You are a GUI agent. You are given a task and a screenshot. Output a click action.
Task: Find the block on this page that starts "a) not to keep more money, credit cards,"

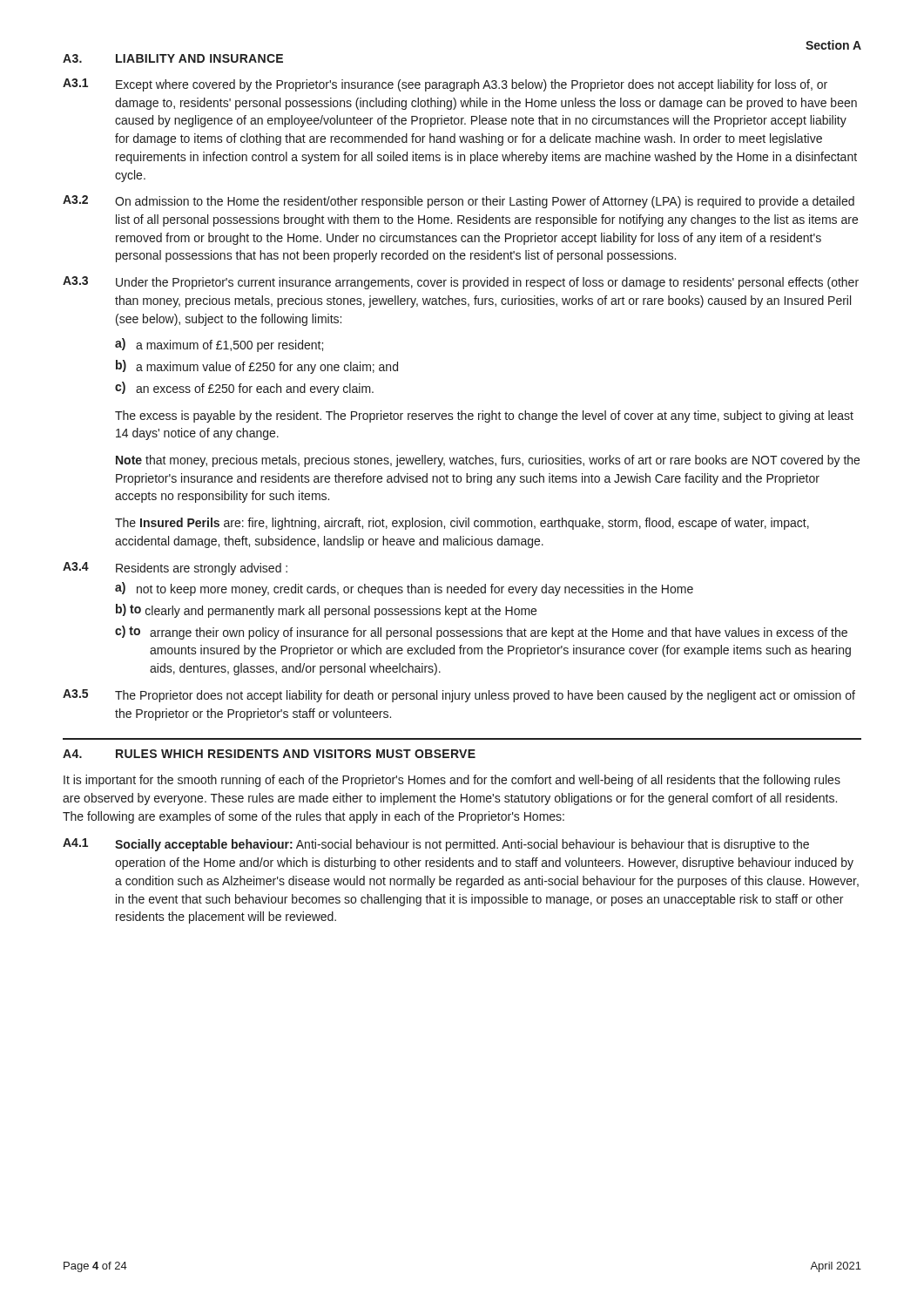(488, 590)
